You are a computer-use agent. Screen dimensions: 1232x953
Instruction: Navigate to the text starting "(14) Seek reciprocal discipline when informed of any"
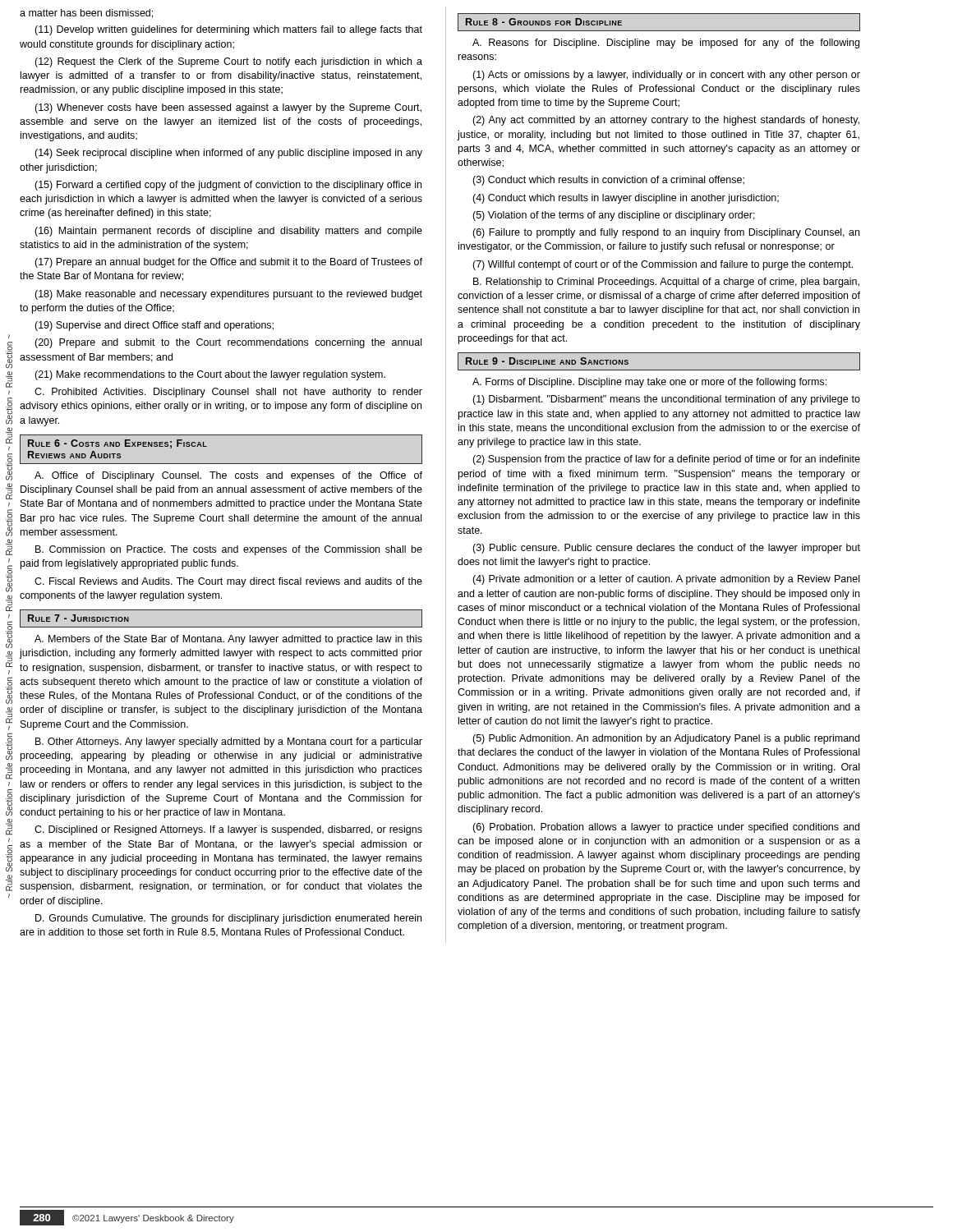pyautogui.click(x=221, y=161)
